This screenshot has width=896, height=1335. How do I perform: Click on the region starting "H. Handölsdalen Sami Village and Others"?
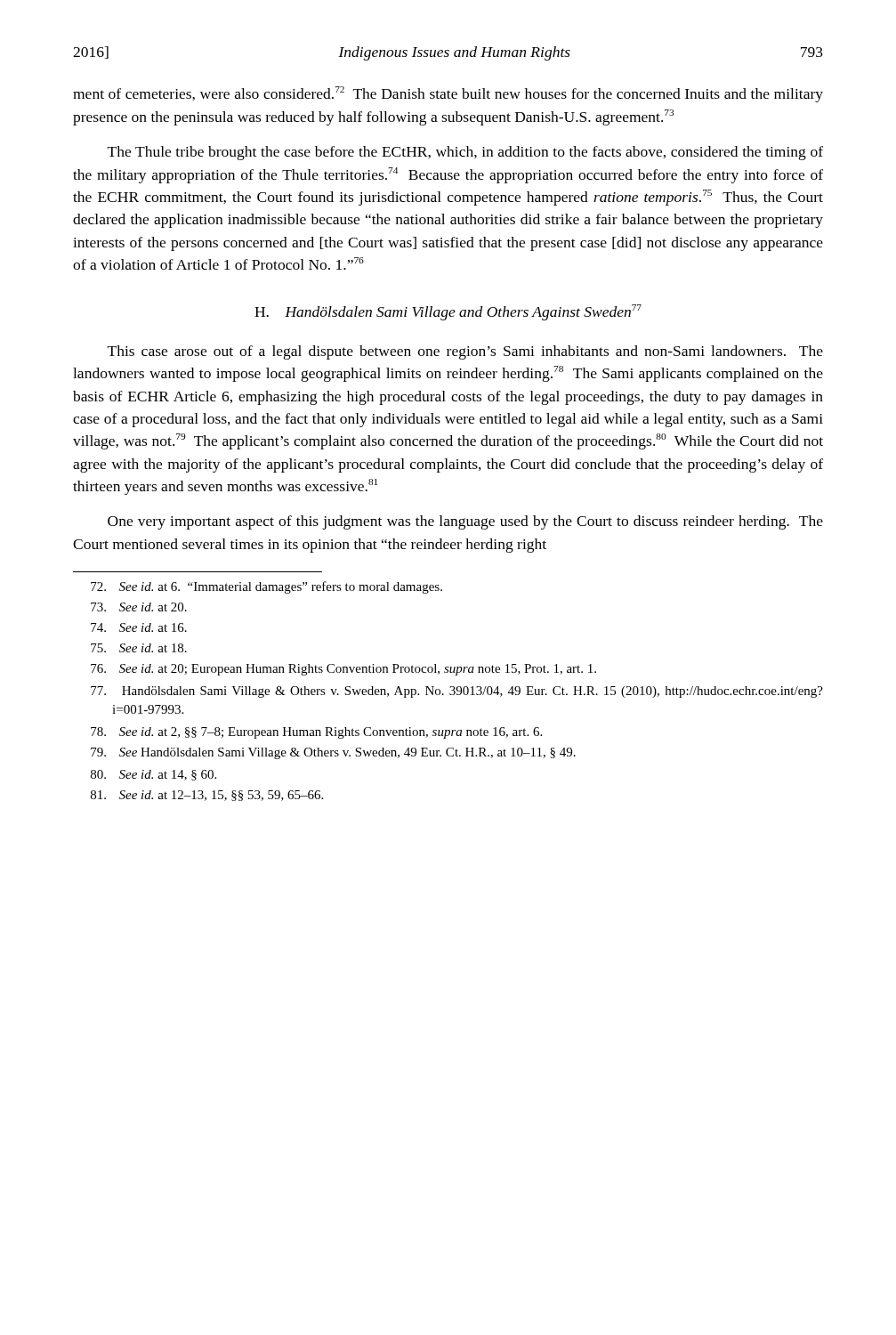tap(448, 311)
